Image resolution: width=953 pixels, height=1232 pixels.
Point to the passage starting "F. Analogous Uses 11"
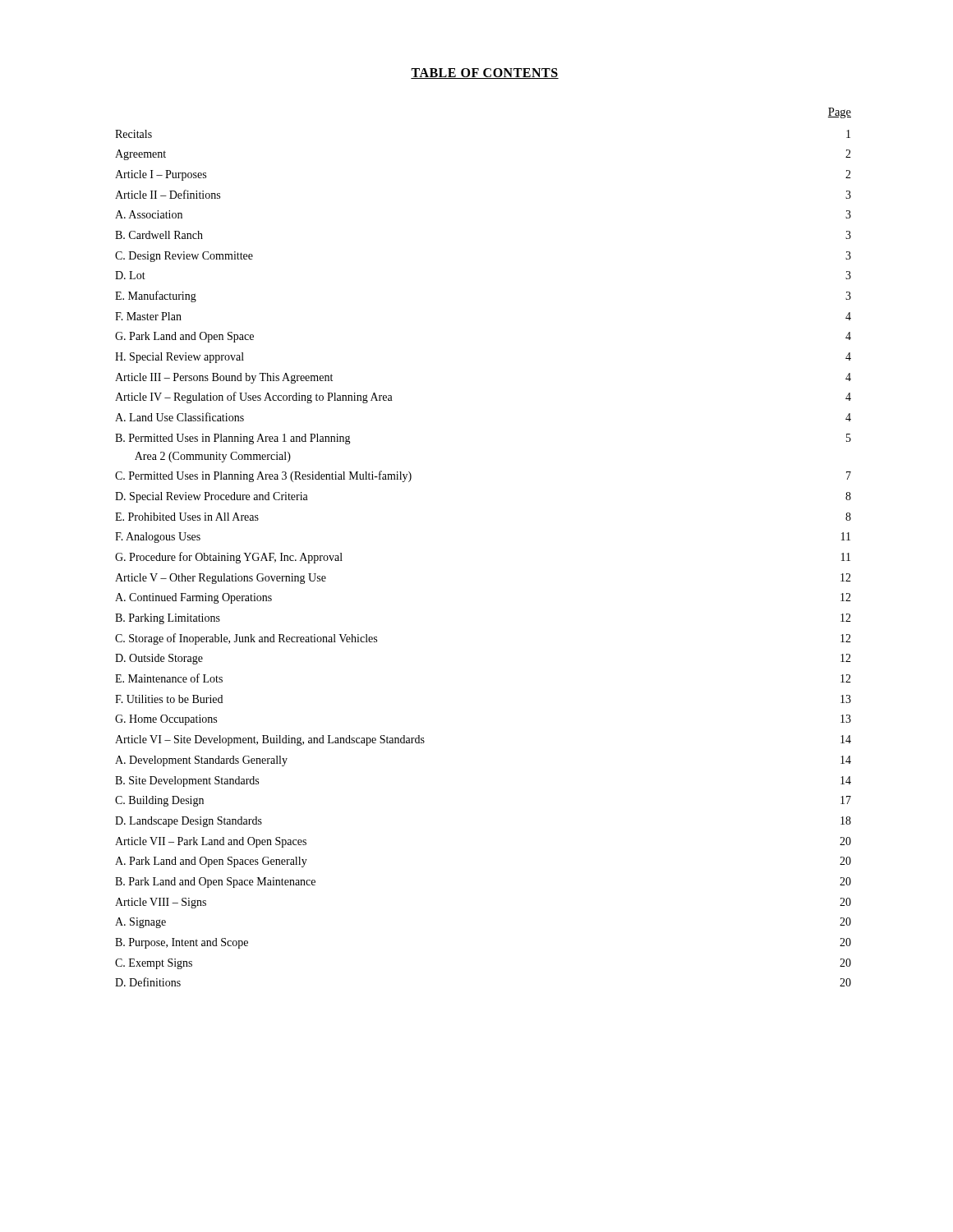click(160, 538)
